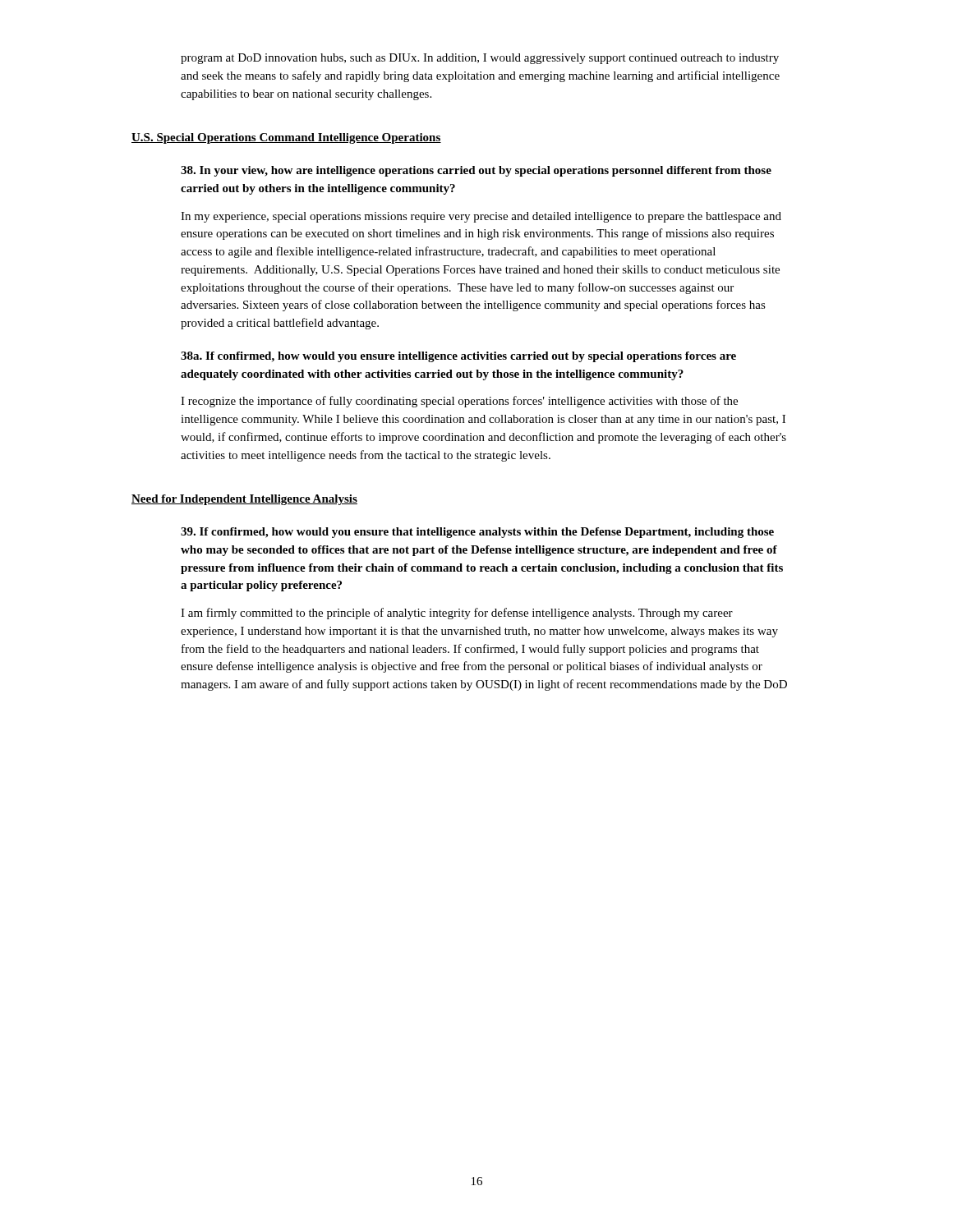
Task: Locate the block of text that opens with "38a. If confirmed,"
Action: pos(459,364)
